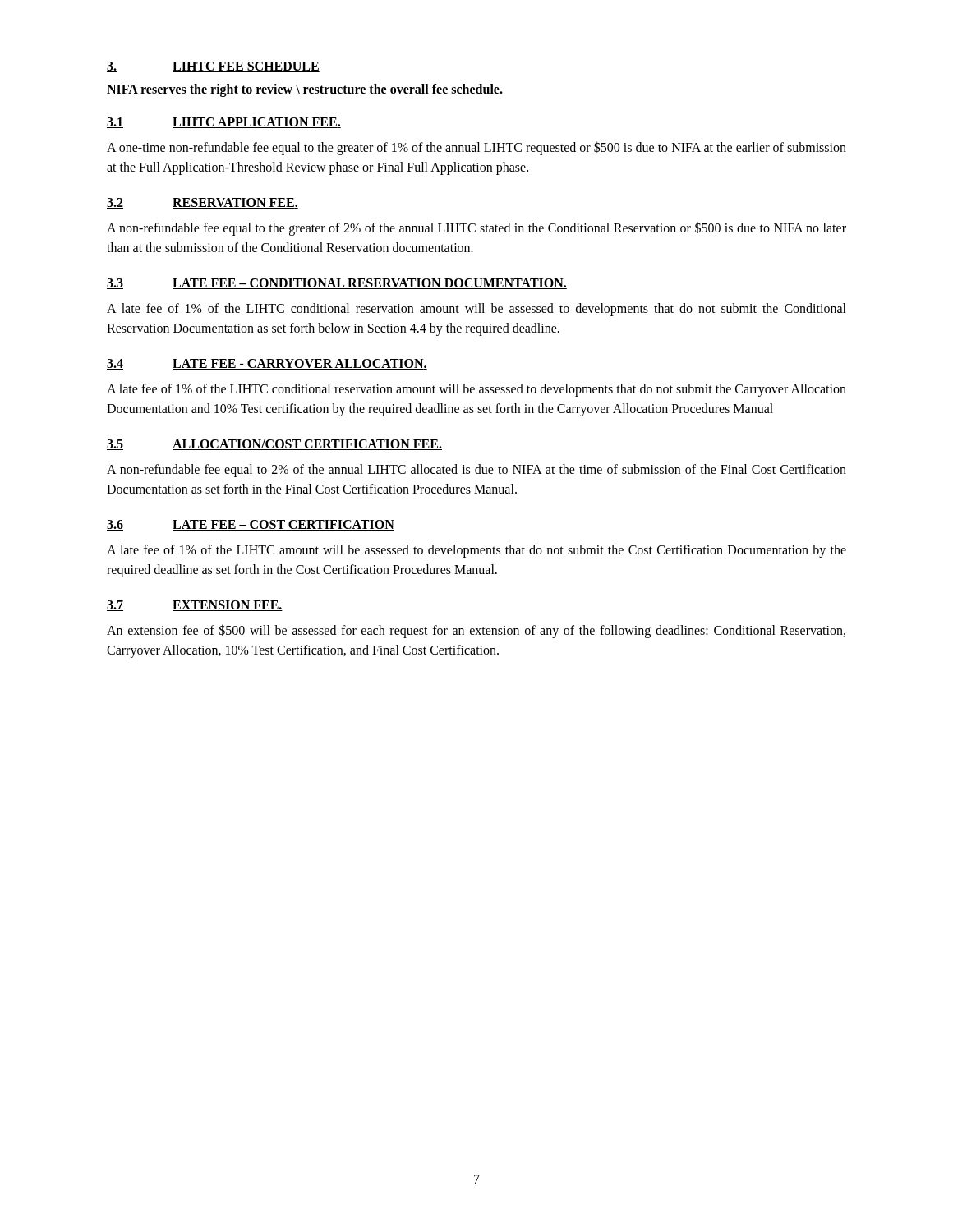
Task: Locate the passage starting "A one-time non-refundable"
Action: pyautogui.click(x=476, y=157)
